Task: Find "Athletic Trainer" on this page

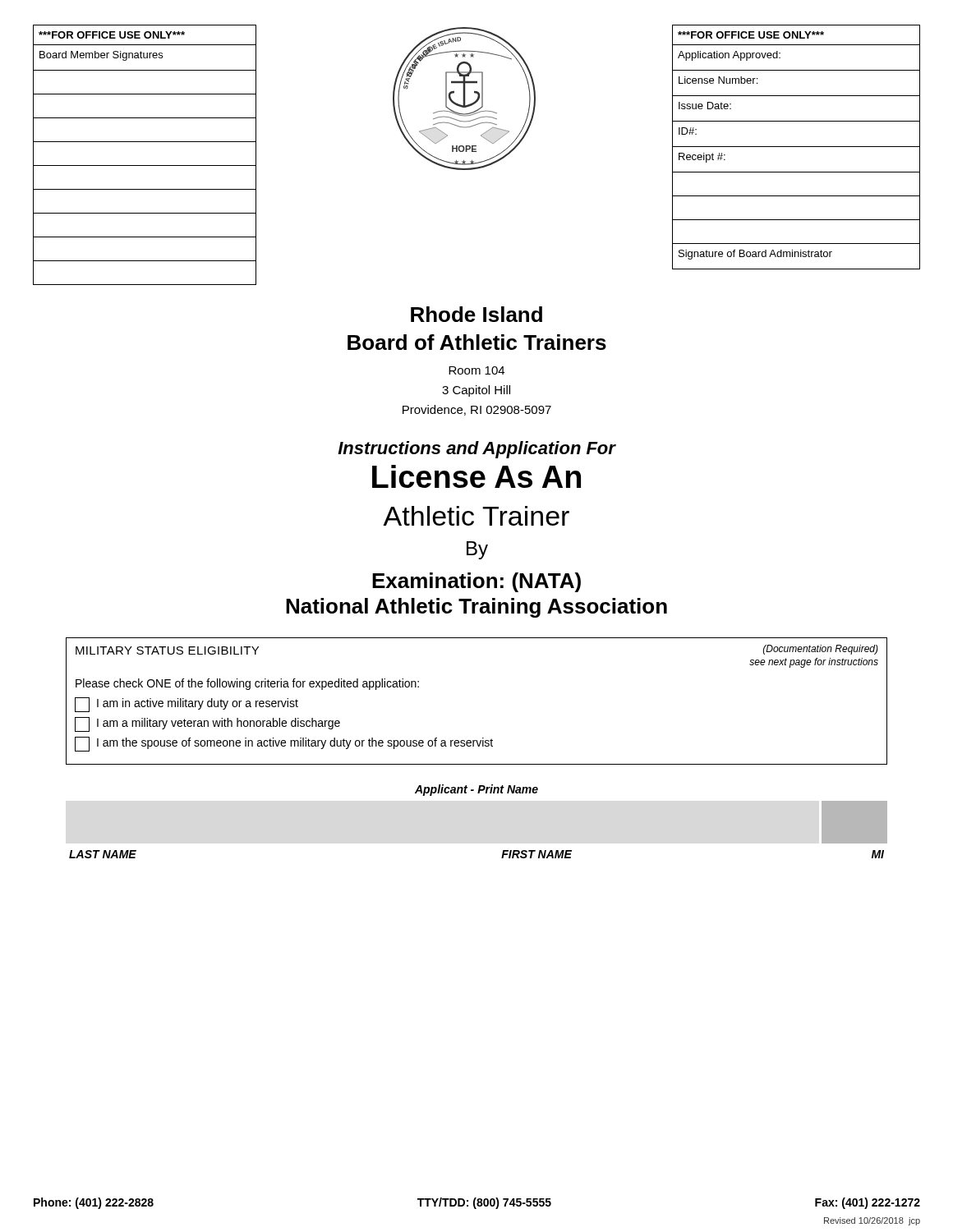Action: coord(476,517)
